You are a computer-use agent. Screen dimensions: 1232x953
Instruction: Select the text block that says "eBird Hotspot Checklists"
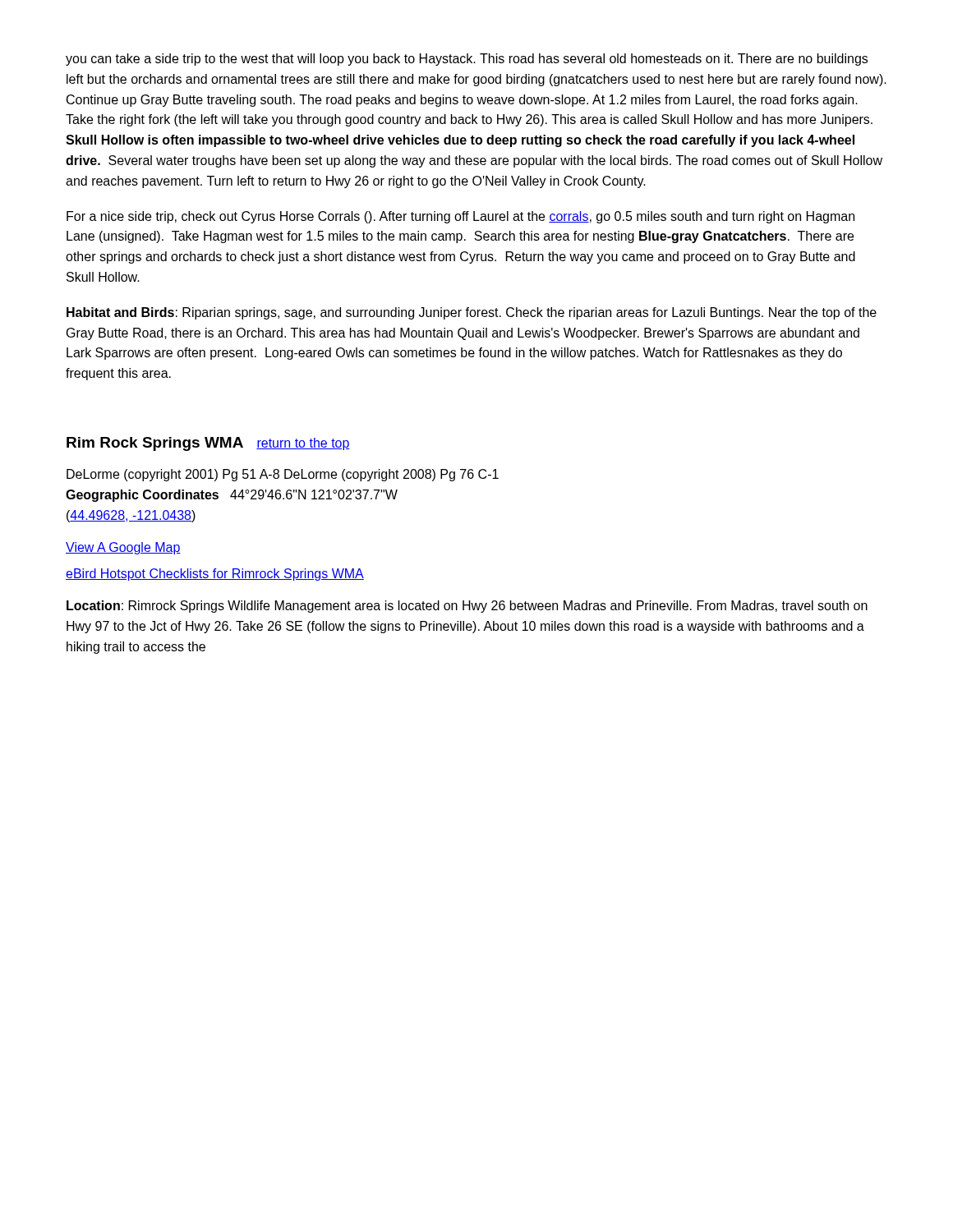pyautogui.click(x=215, y=574)
